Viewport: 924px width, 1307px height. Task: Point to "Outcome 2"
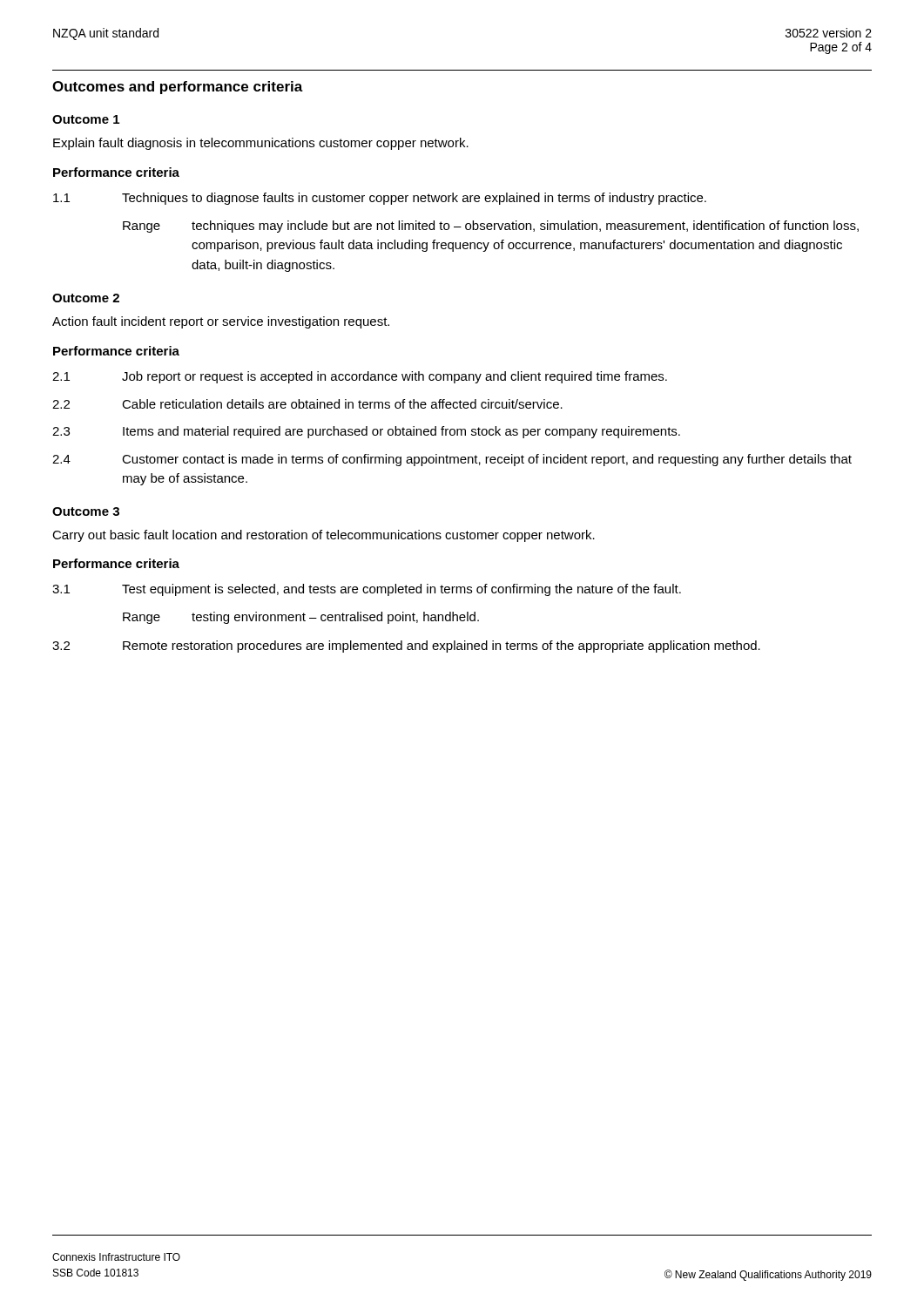(86, 298)
